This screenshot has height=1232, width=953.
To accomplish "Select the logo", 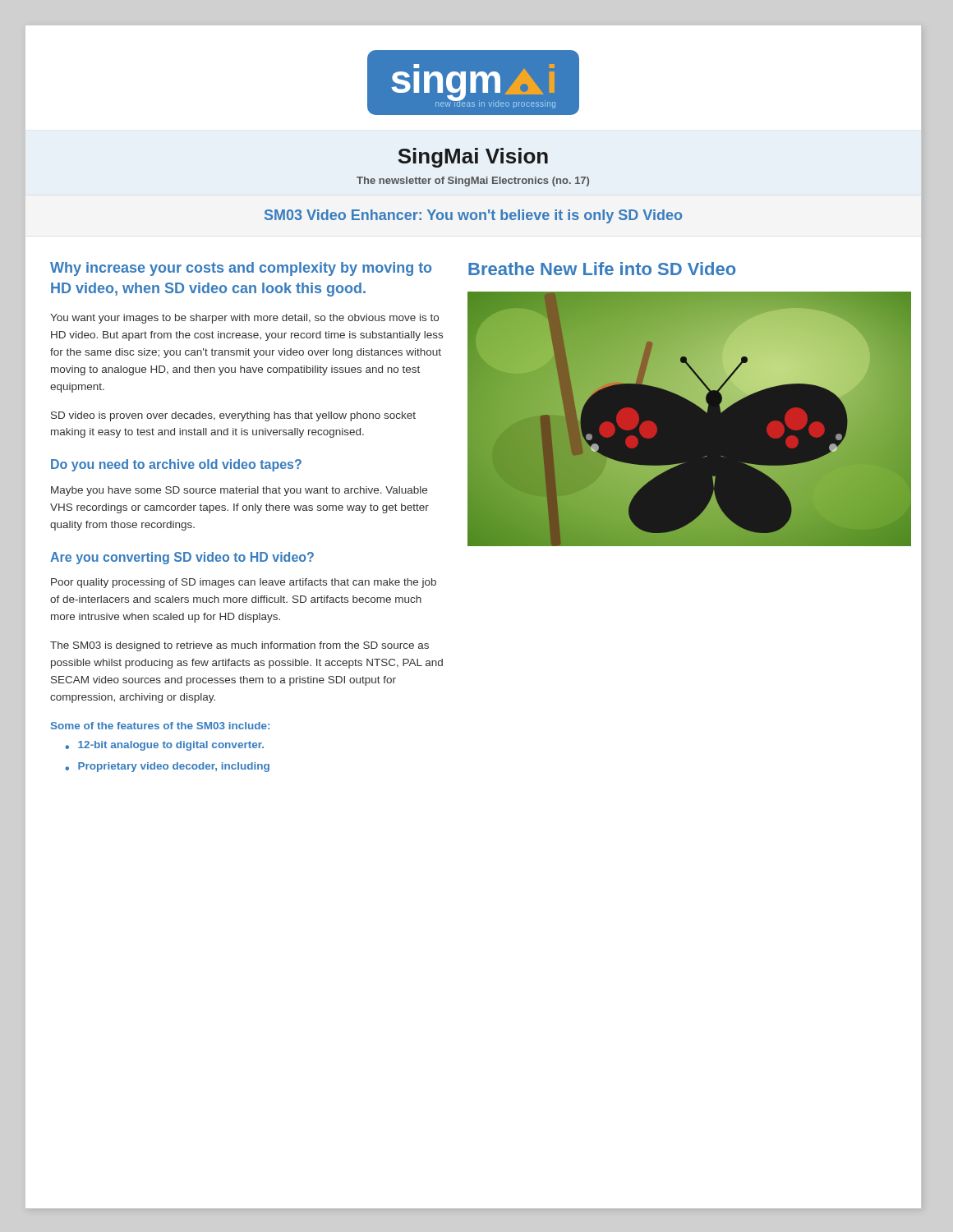I will (473, 83).
